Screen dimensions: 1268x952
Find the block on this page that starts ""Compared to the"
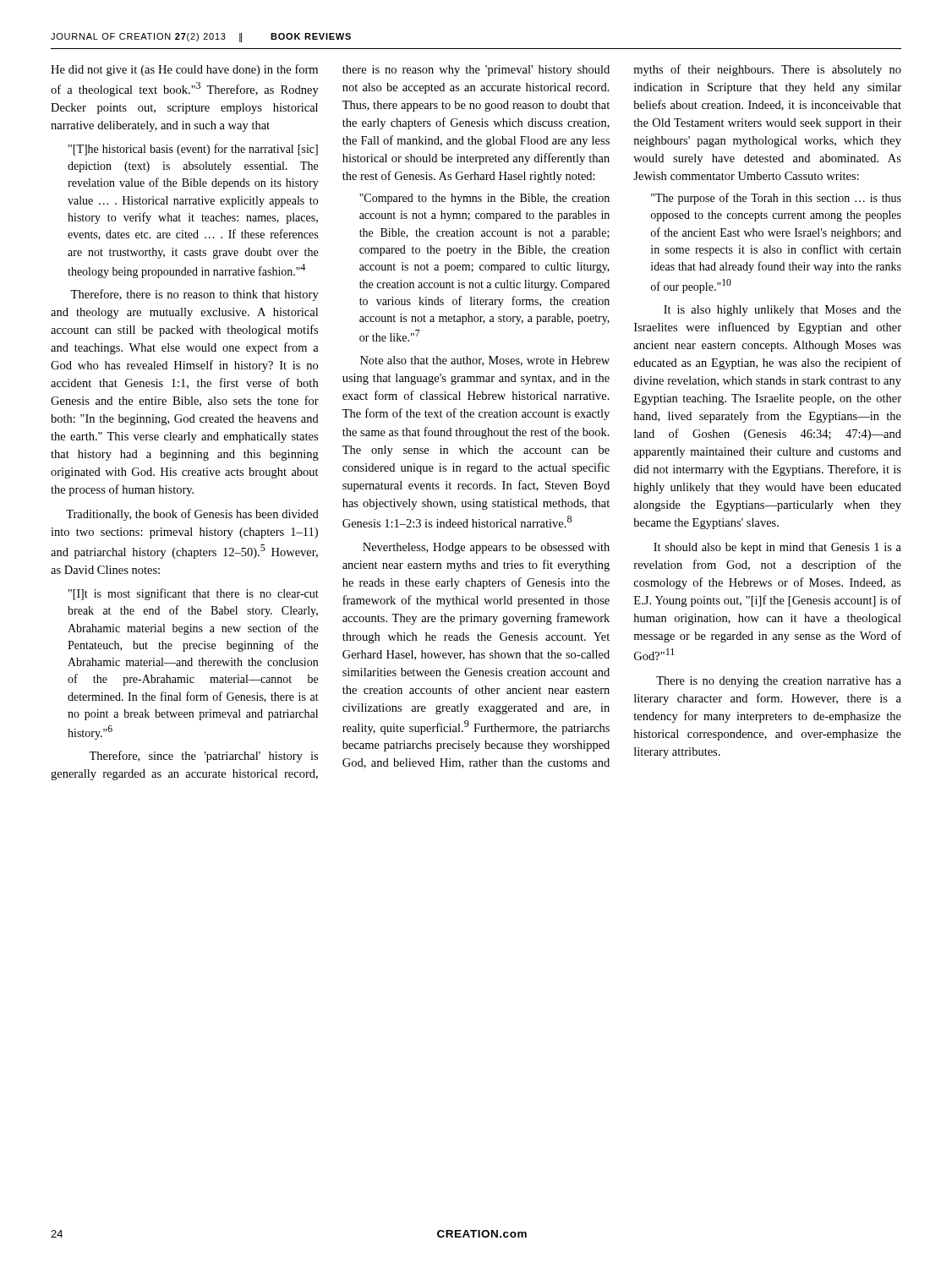tap(484, 269)
